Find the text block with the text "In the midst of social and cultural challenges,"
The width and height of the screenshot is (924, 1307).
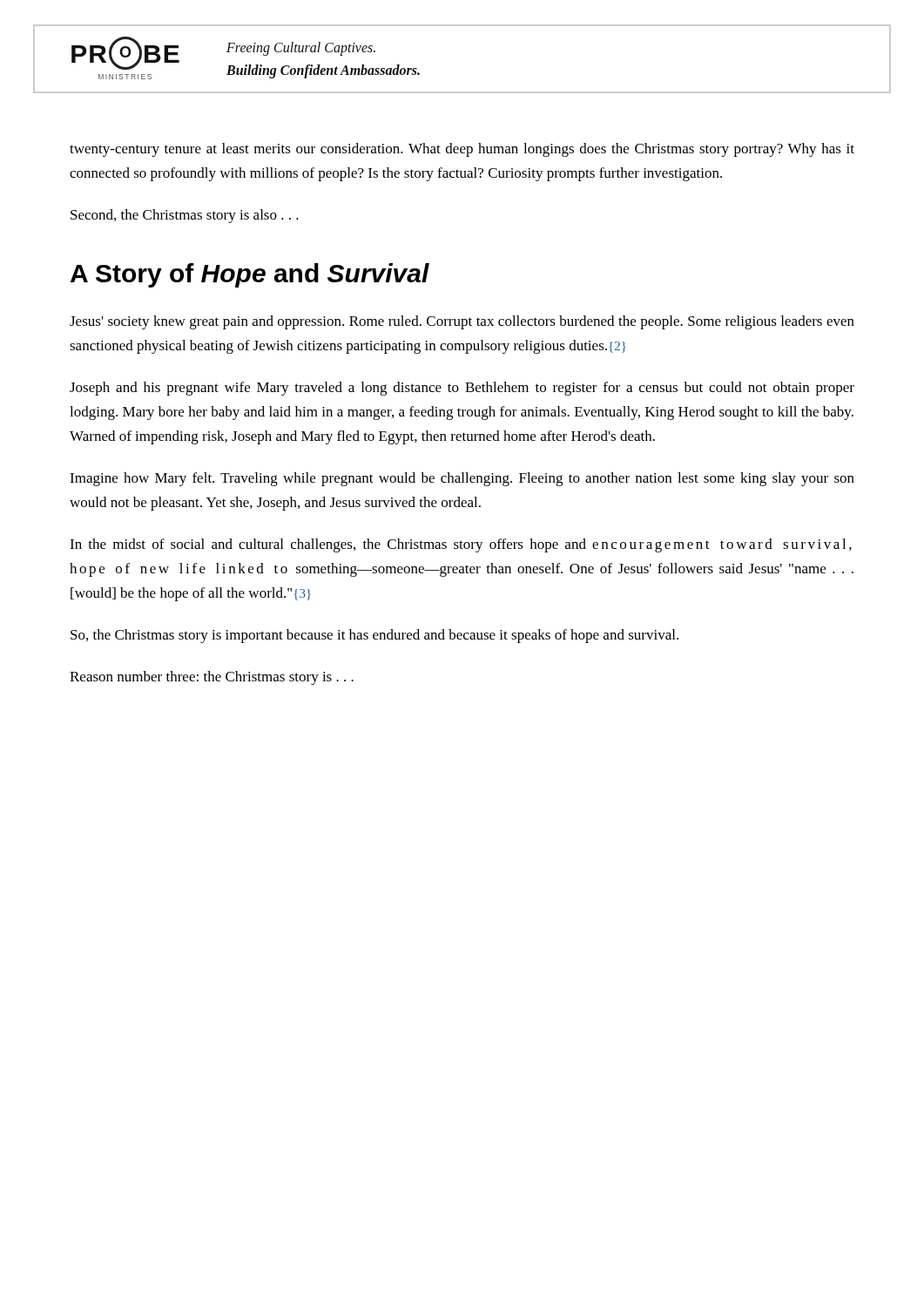pyautogui.click(x=462, y=569)
